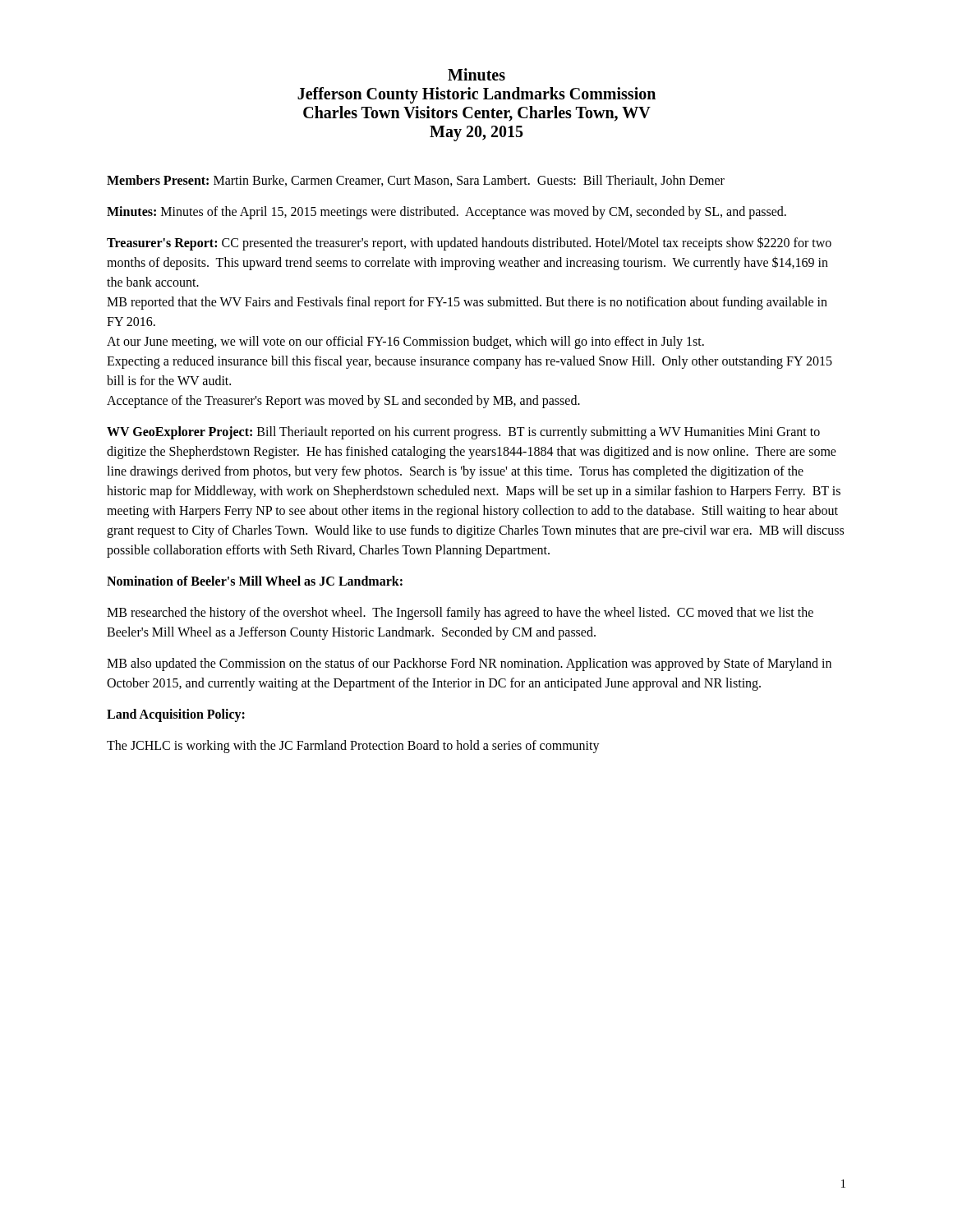953x1232 pixels.
Task: Point to the element starting "Members Present: Martin"
Action: (x=476, y=181)
